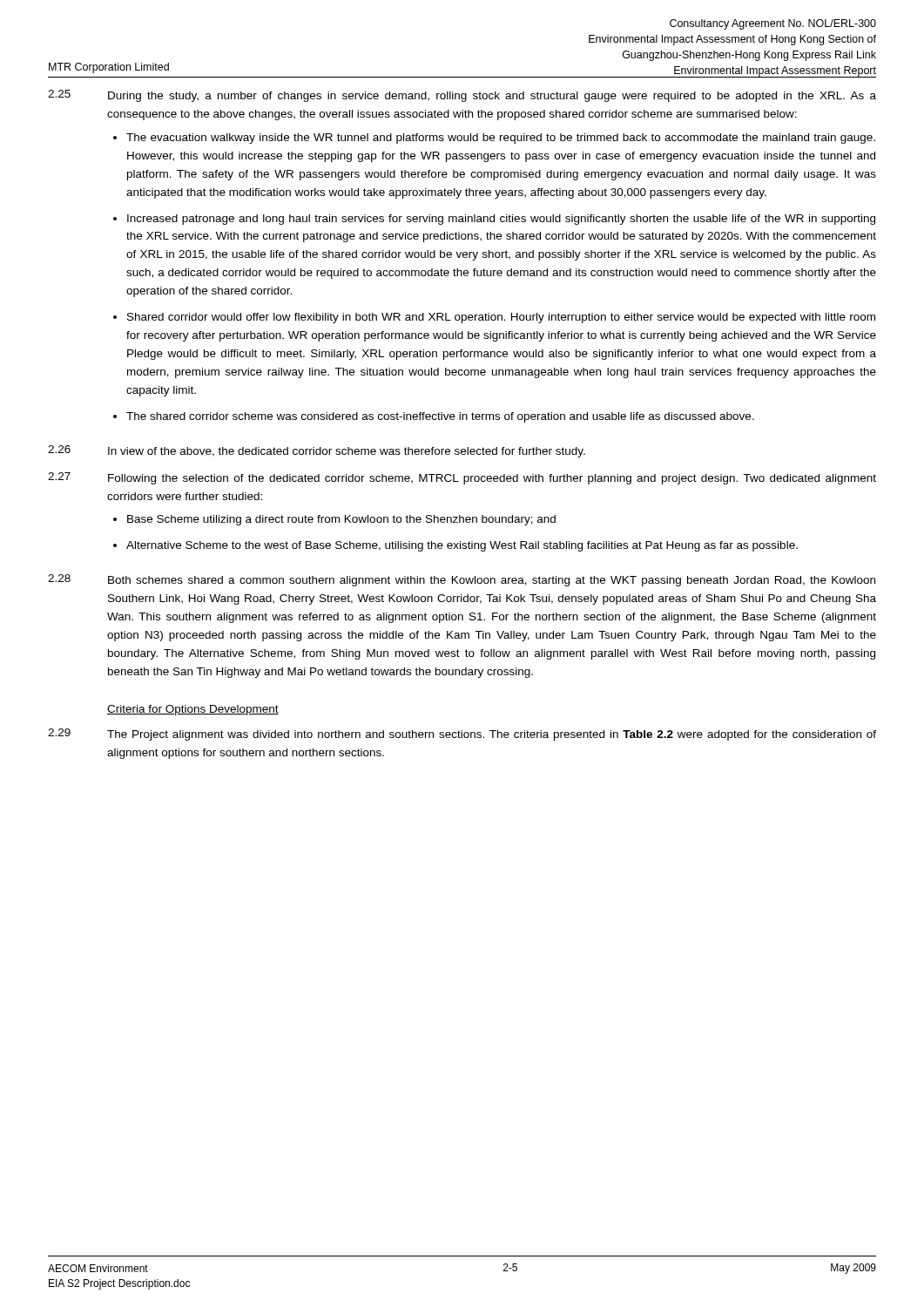Click the passage that begins "Increased patronage and long haul train services for"

click(501, 254)
